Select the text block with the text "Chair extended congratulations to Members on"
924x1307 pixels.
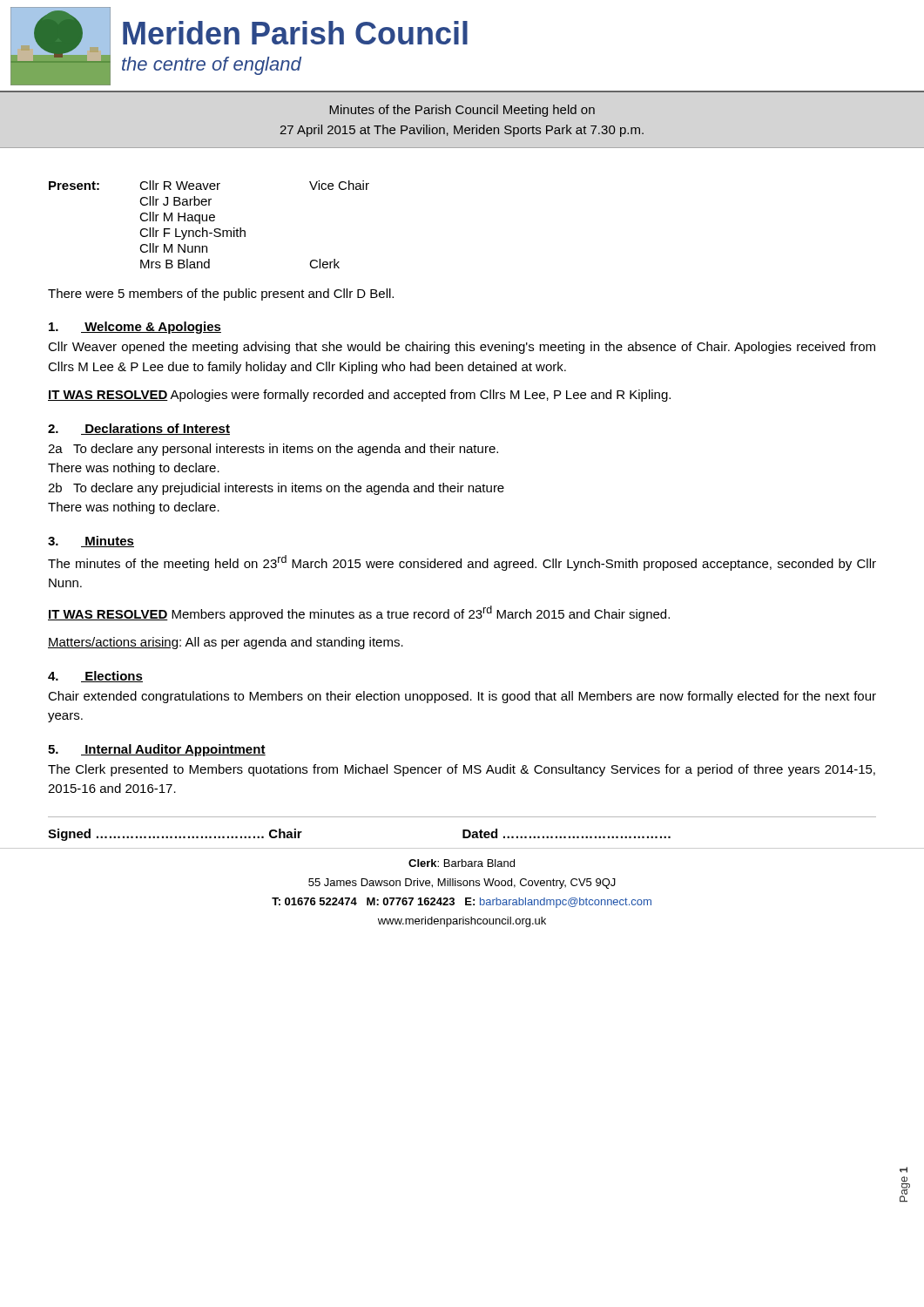click(x=462, y=705)
